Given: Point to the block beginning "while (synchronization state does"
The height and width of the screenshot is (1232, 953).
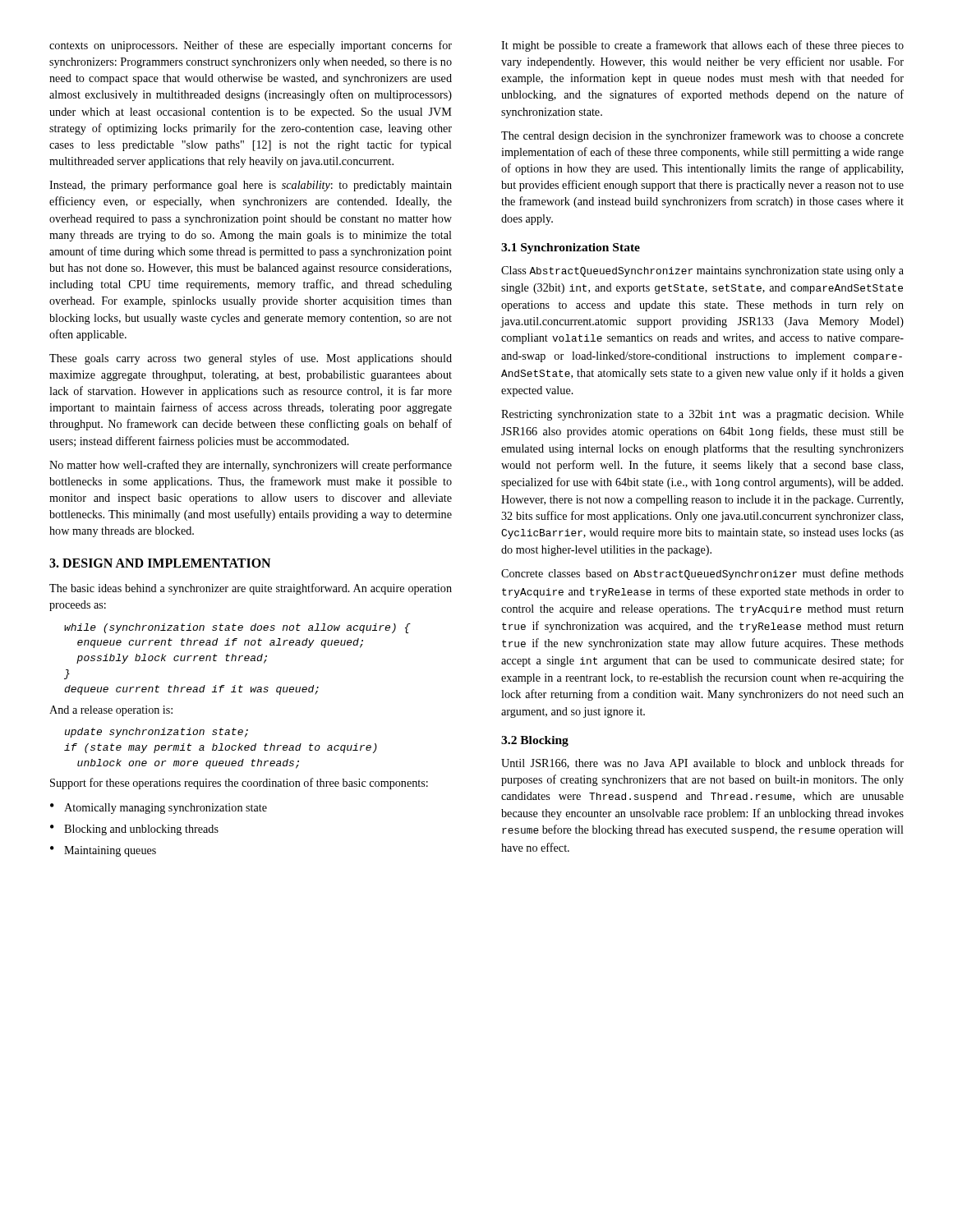Looking at the screenshot, I should pos(258,659).
